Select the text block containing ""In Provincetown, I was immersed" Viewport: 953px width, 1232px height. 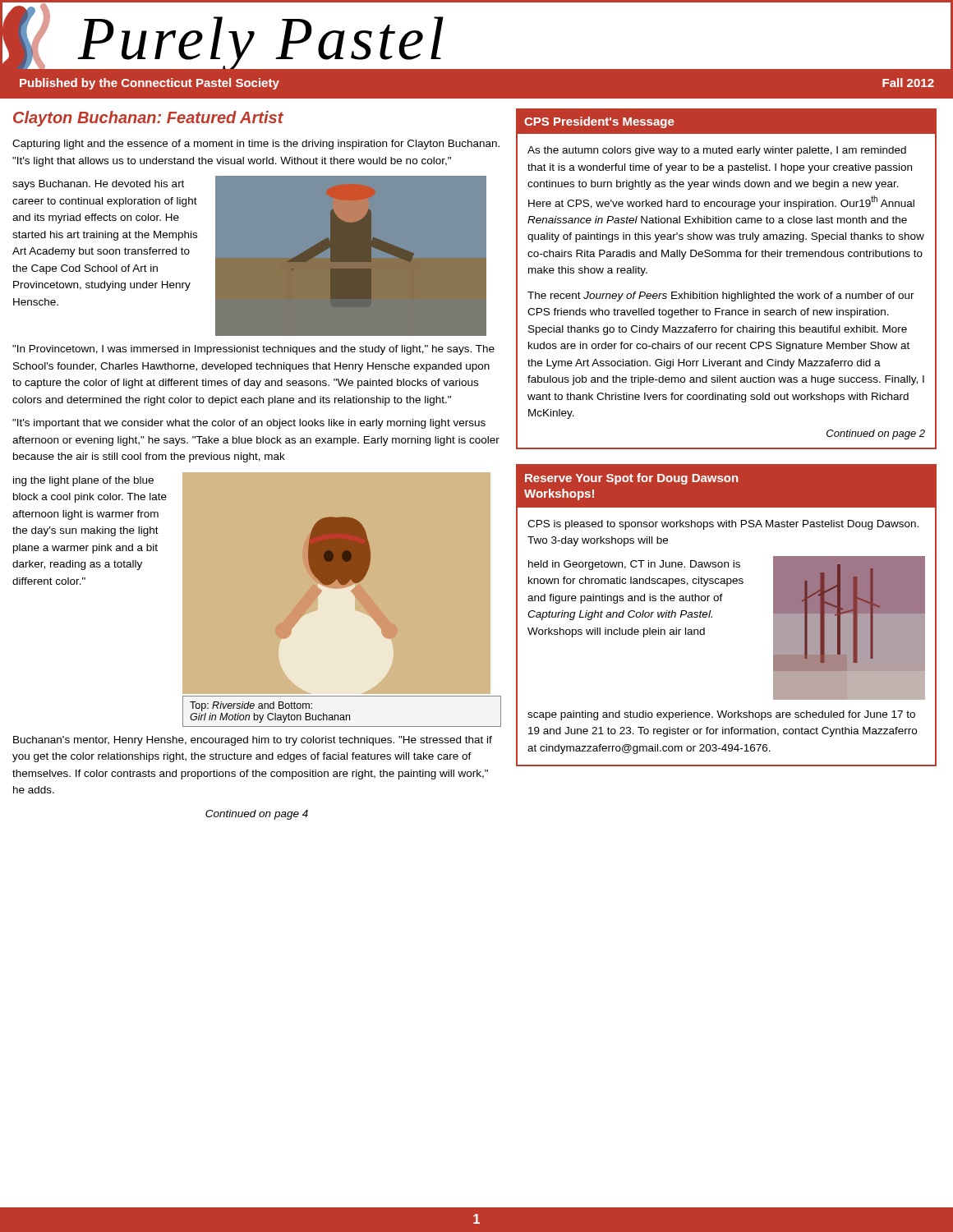(253, 374)
